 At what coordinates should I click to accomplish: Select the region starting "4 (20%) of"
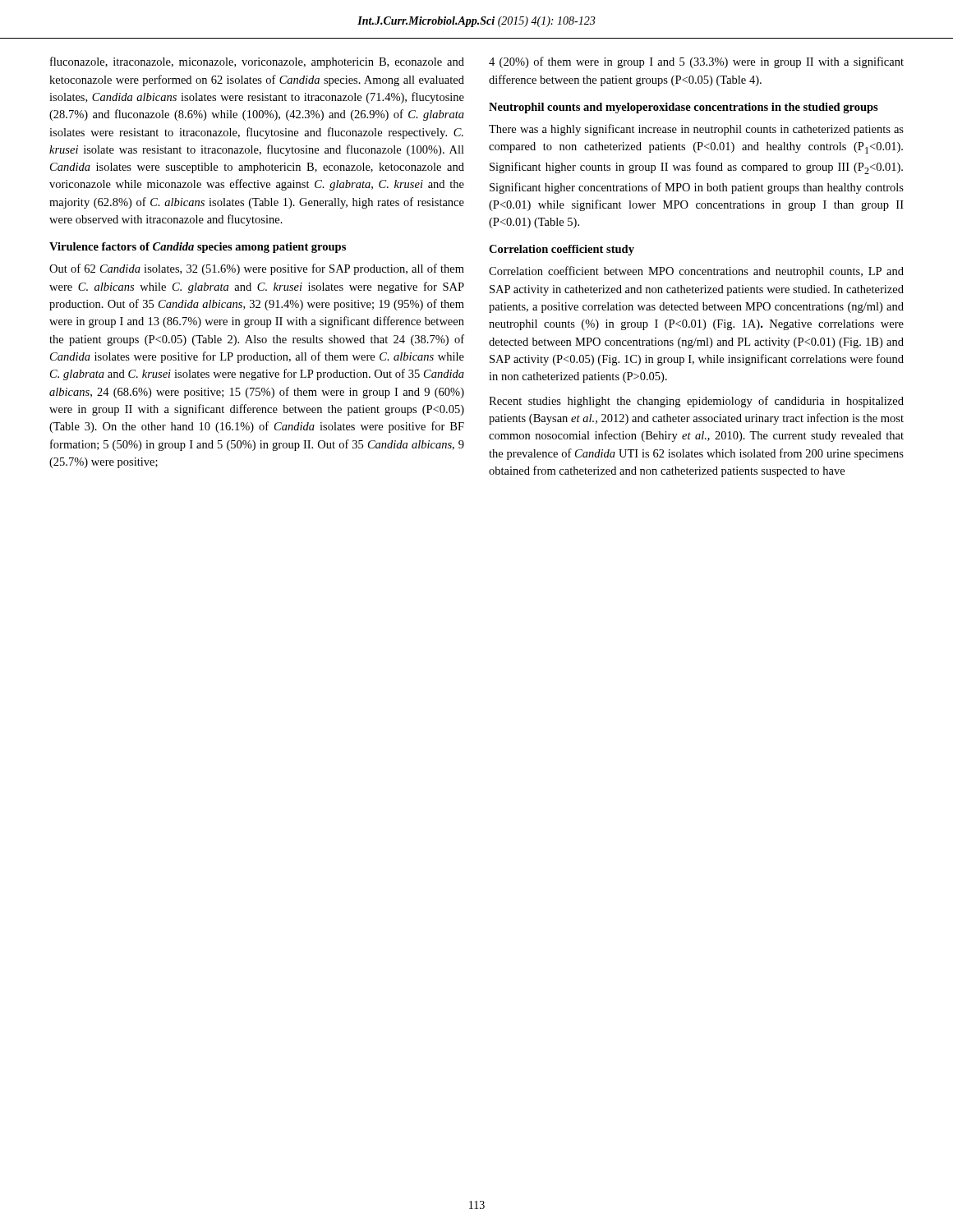tap(696, 71)
